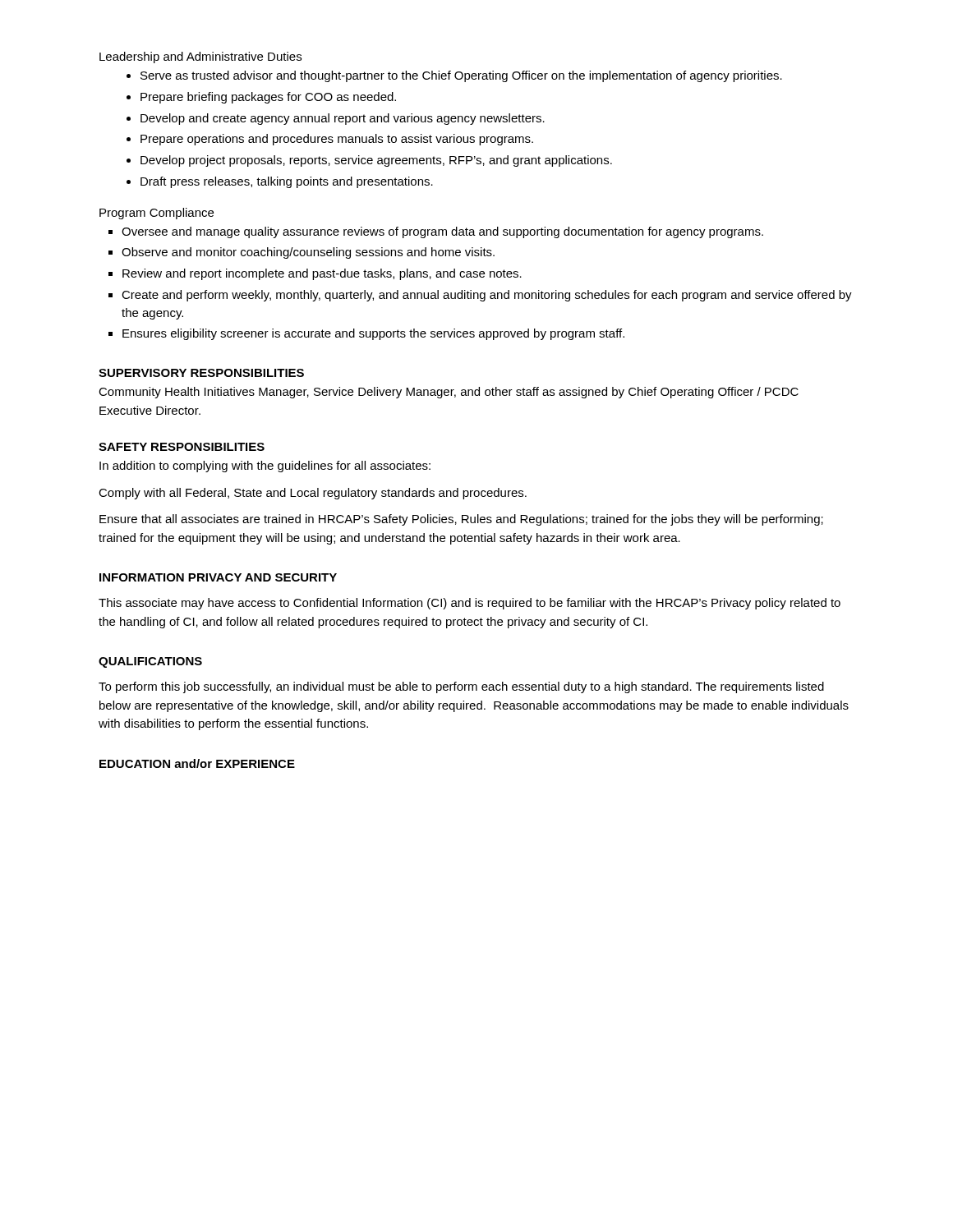Locate the text "Program Compliance"
Viewport: 953px width, 1232px height.
coord(156,212)
